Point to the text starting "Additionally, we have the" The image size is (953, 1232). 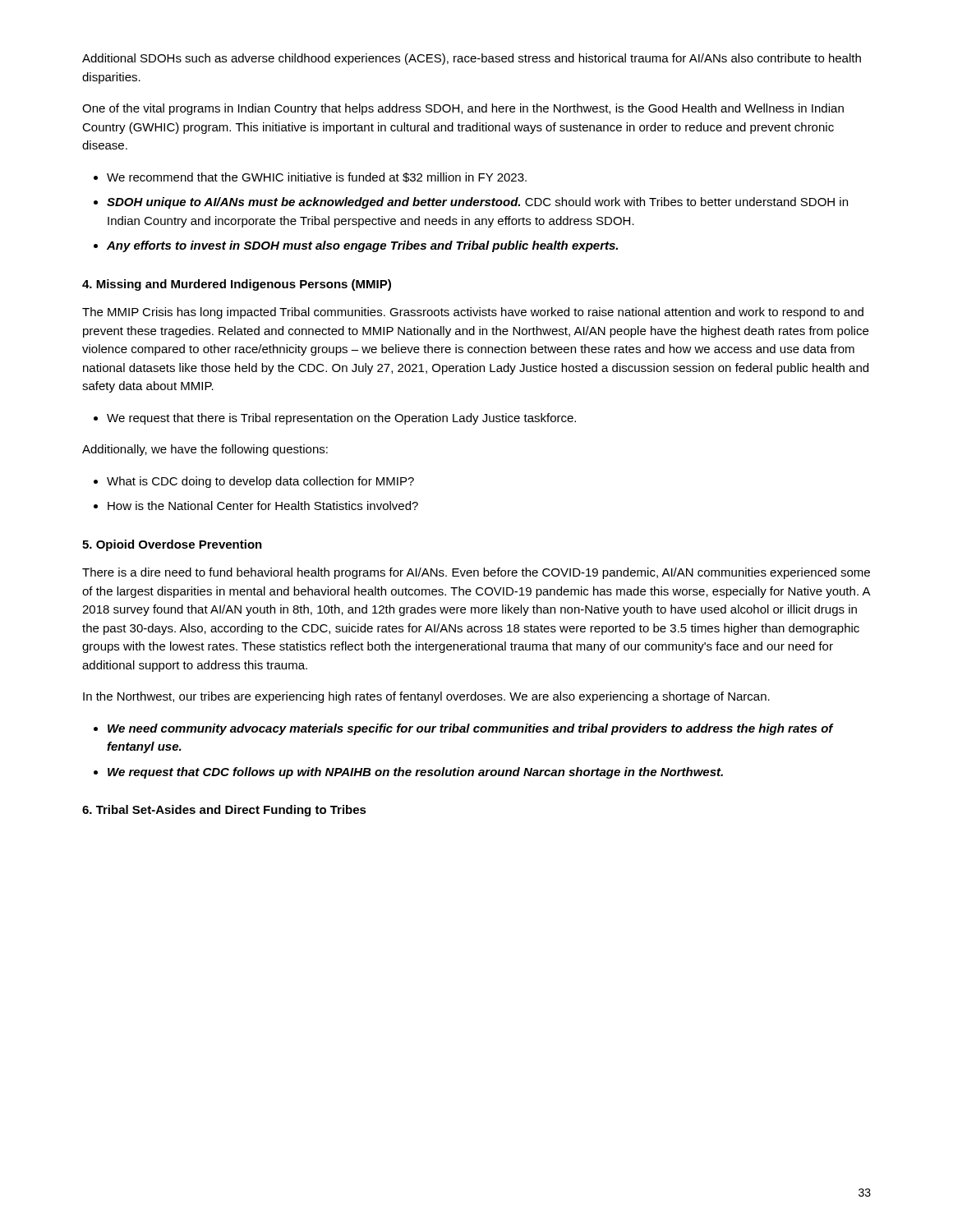tap(205, 450)
